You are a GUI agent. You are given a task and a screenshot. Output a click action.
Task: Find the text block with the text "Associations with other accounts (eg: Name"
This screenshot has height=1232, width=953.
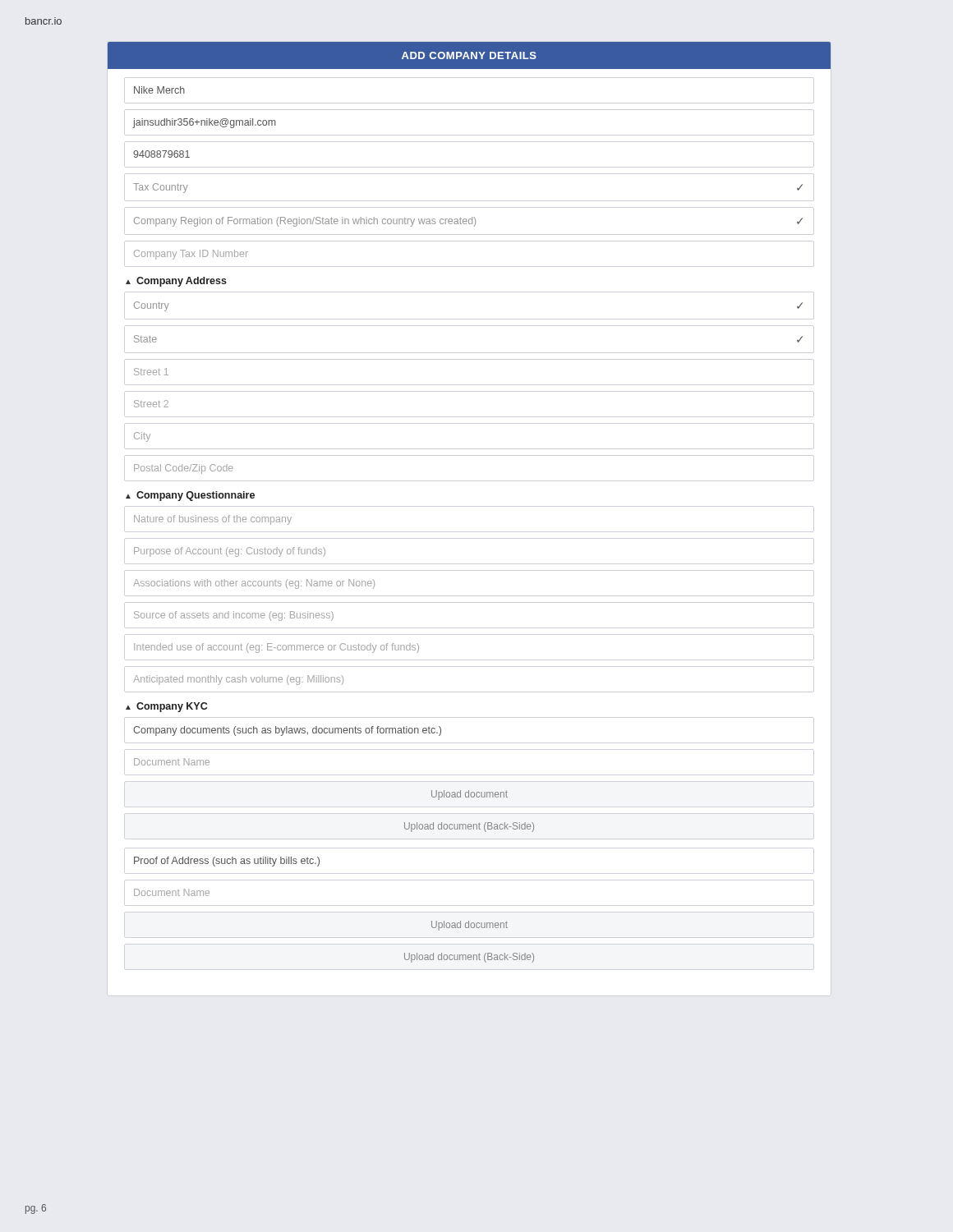click(x=254, y=583)
